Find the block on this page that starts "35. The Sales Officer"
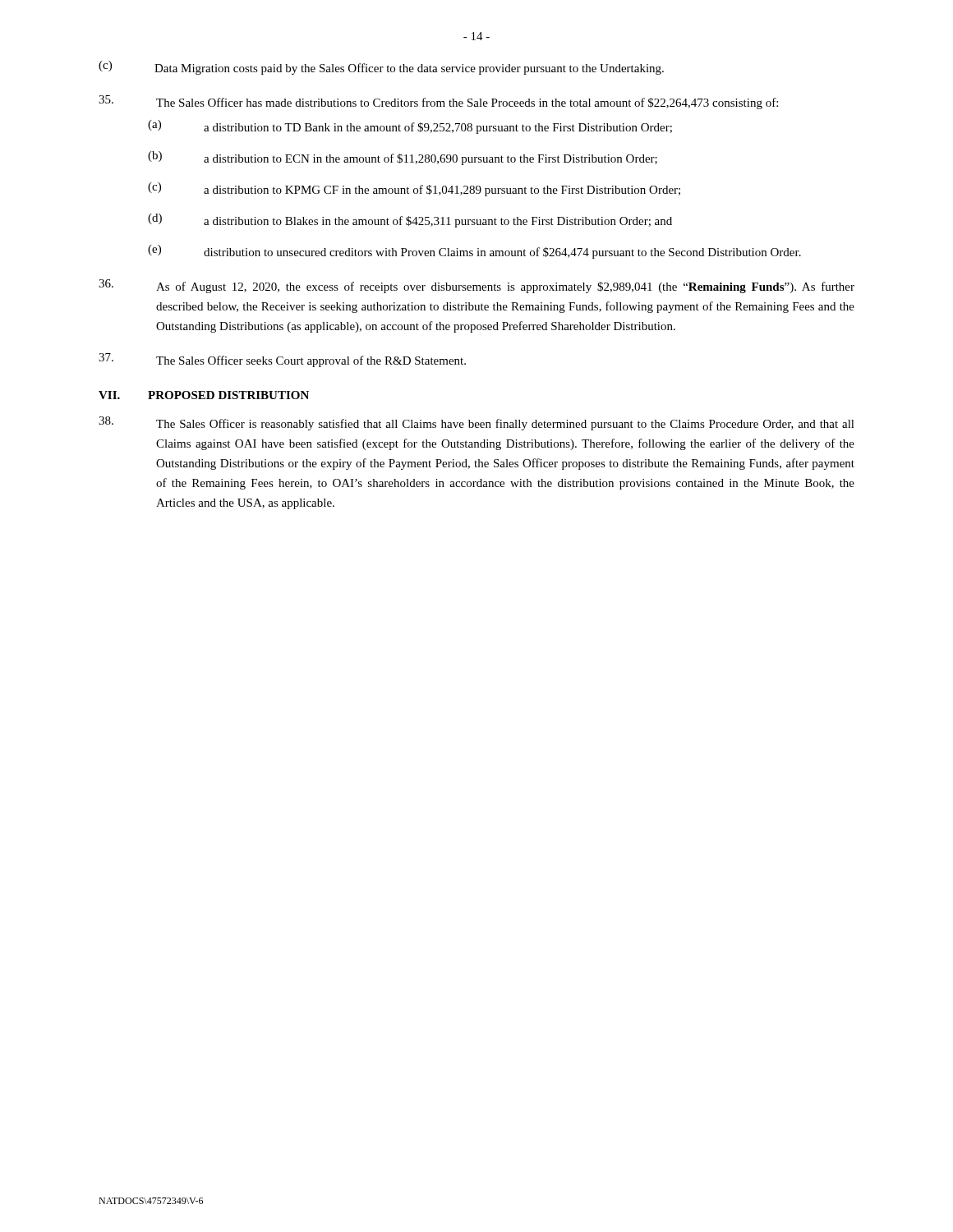This screenshot has height=1232, width=953. click(x=476, y=103)
